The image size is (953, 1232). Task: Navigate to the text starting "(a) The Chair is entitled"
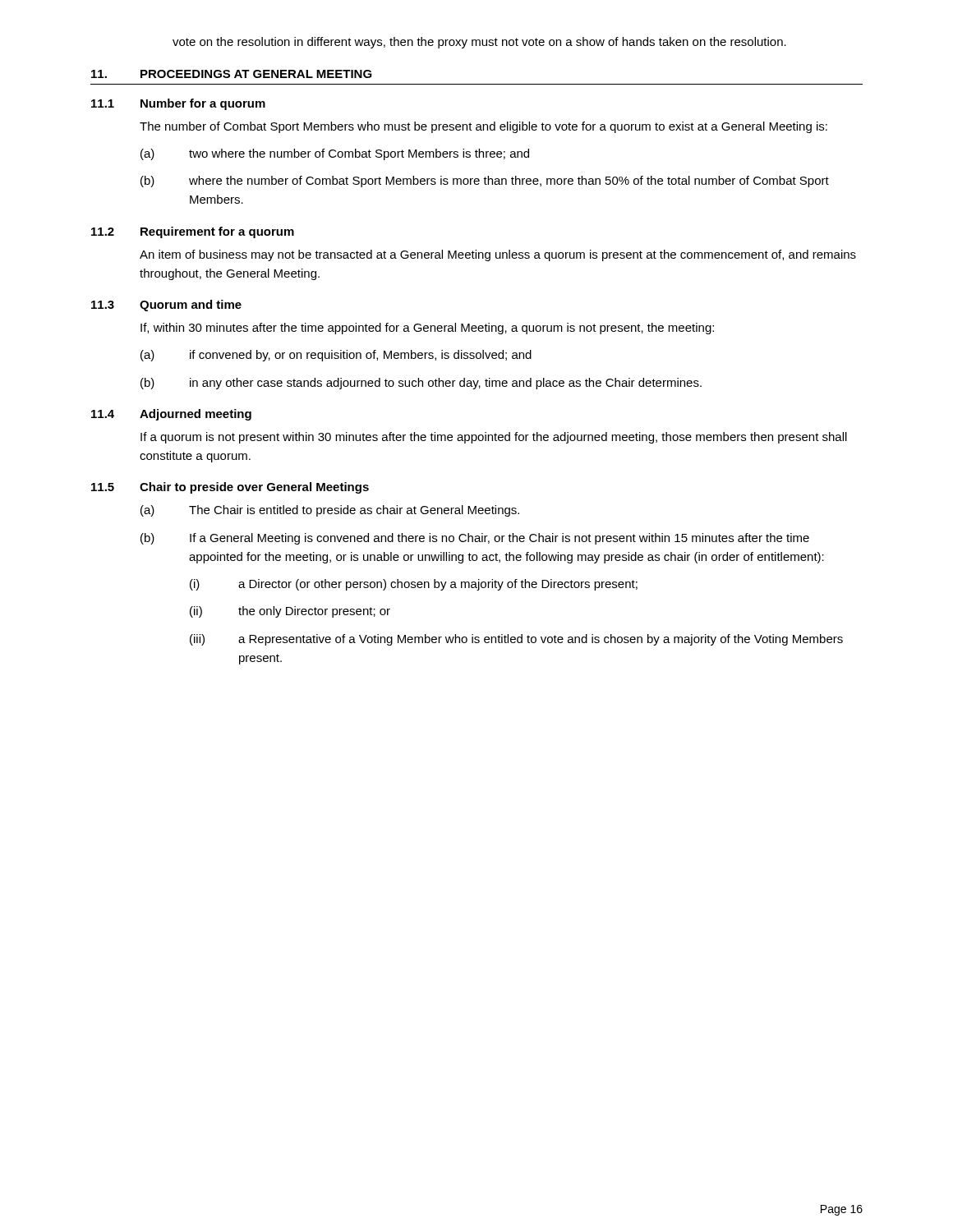point(501,510)
